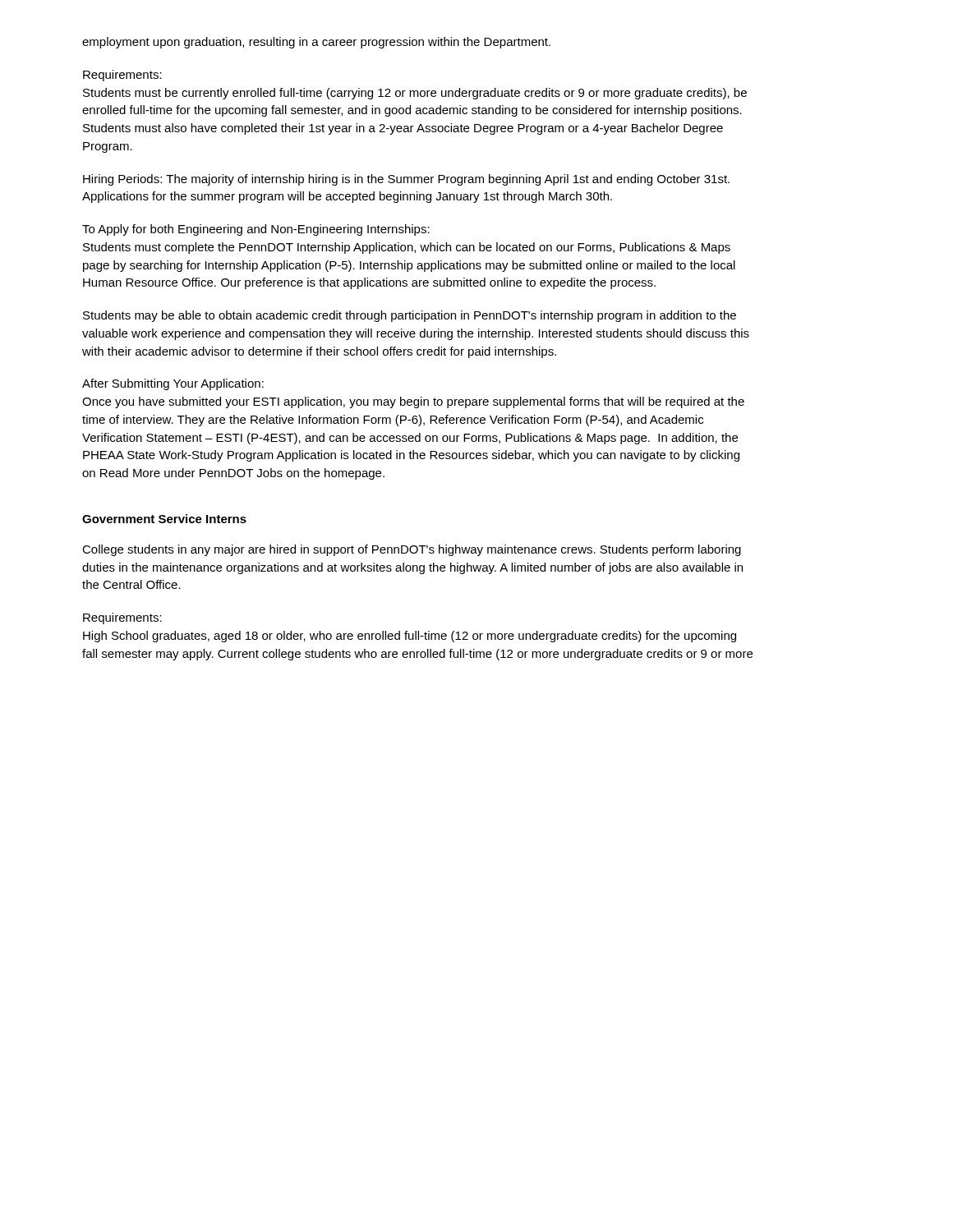The width and height of the screenshot is (953, 1232).
Task: Select the element starting "College students in any"
Action: tap(413, 567)
